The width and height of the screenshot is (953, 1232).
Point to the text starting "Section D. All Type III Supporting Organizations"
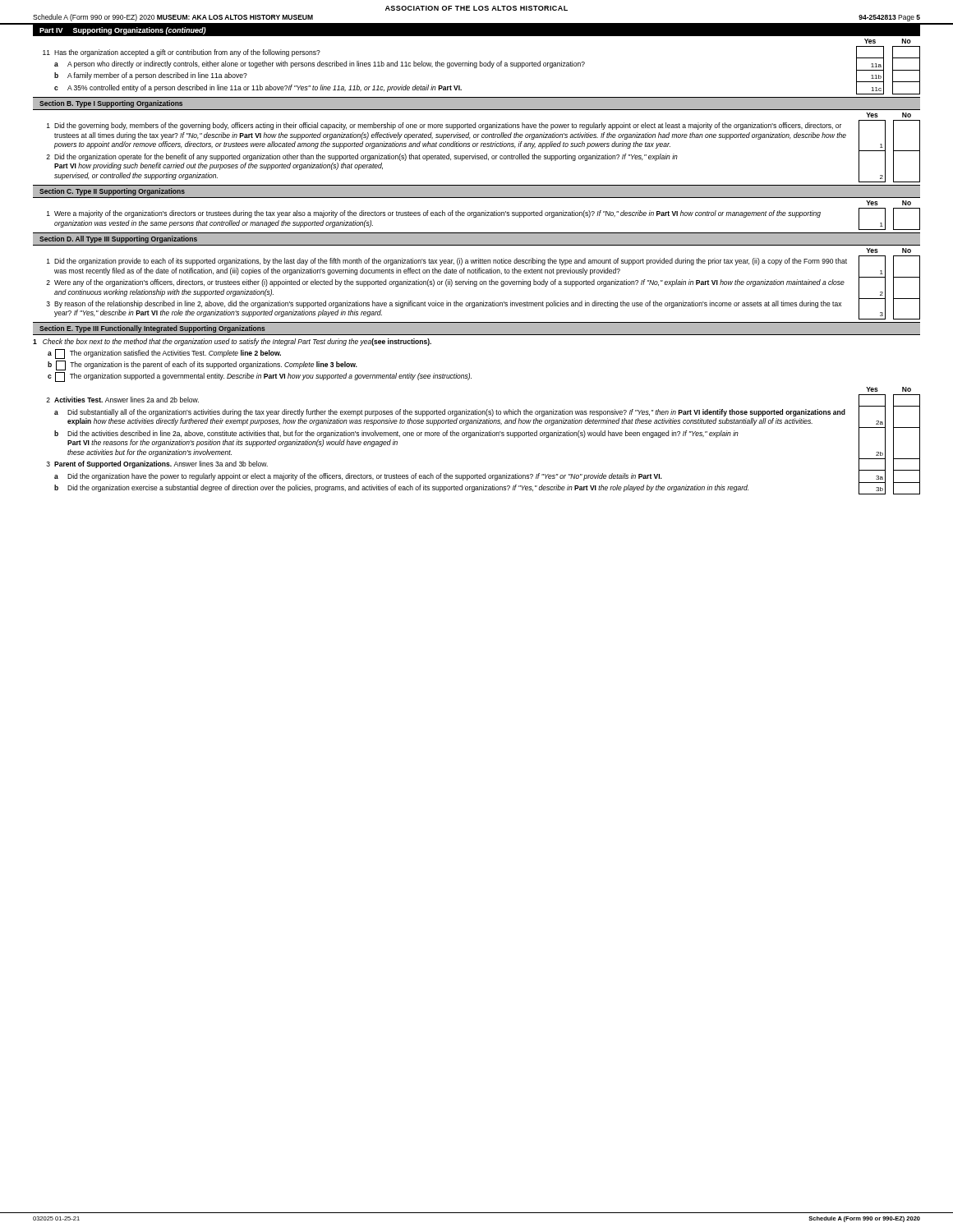118,239
